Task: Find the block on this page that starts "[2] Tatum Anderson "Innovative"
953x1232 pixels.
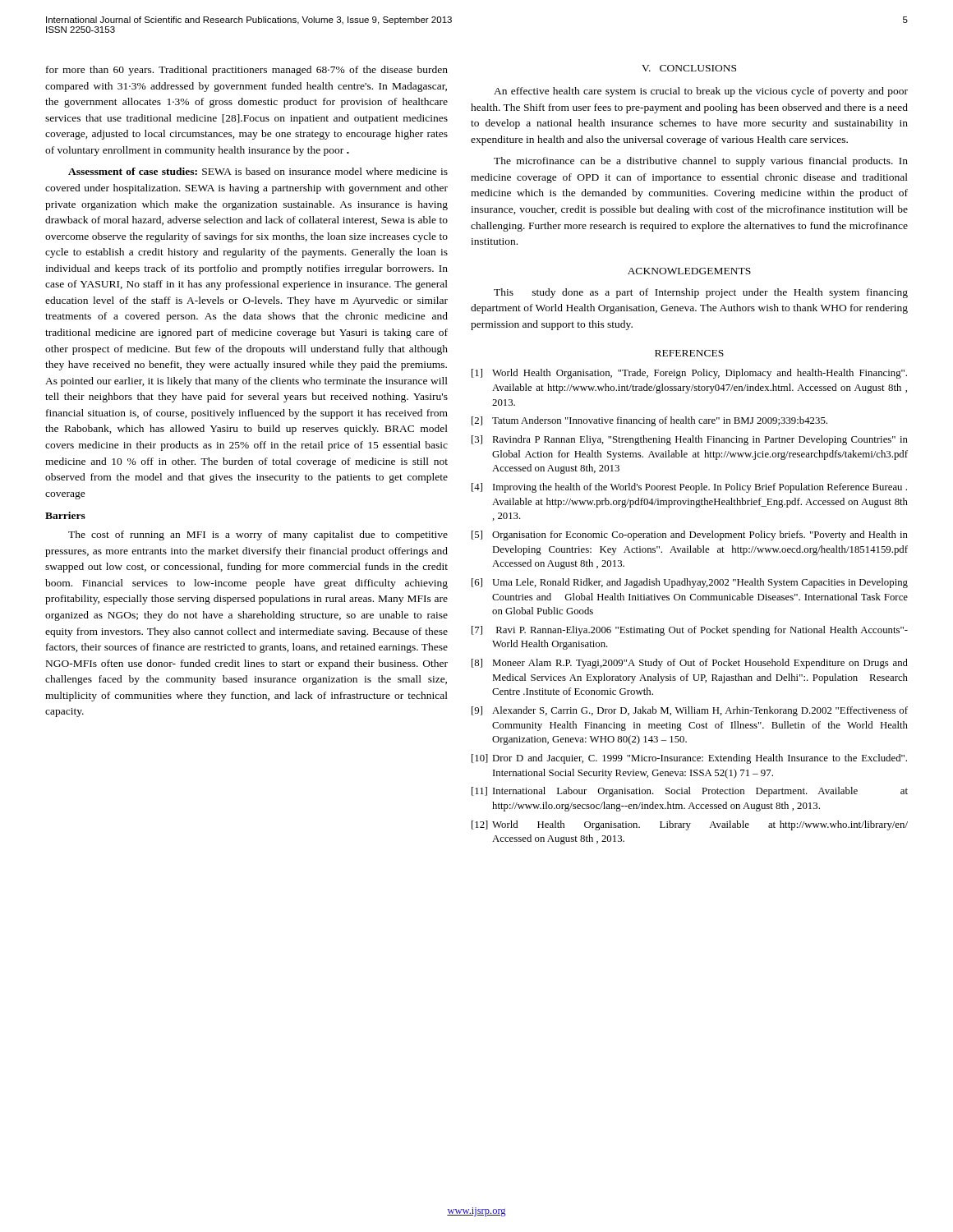Action: tap(689, 421)
